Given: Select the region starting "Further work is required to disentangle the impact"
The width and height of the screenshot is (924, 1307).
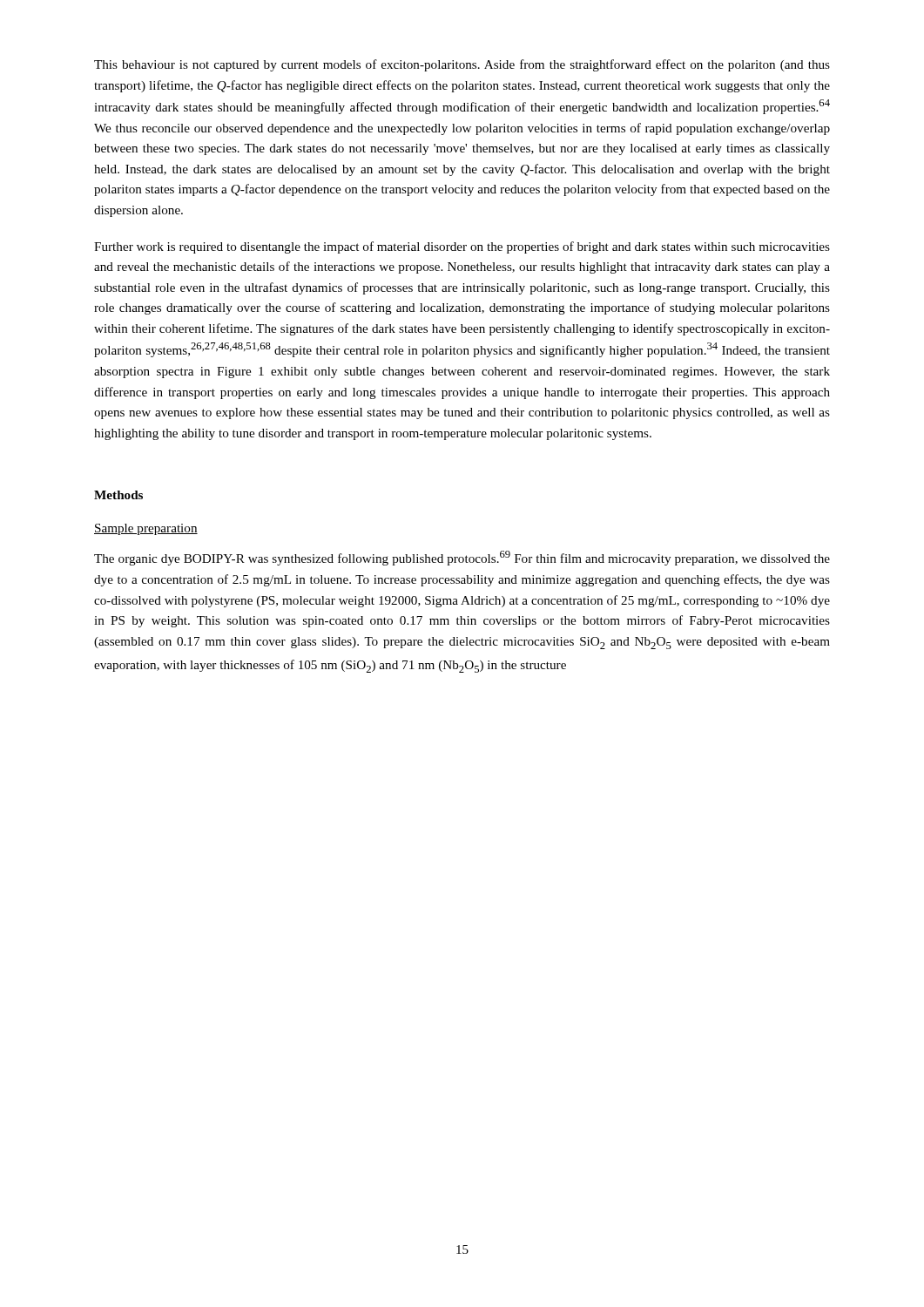Looking at the screenshot, I should coord(462,339).
